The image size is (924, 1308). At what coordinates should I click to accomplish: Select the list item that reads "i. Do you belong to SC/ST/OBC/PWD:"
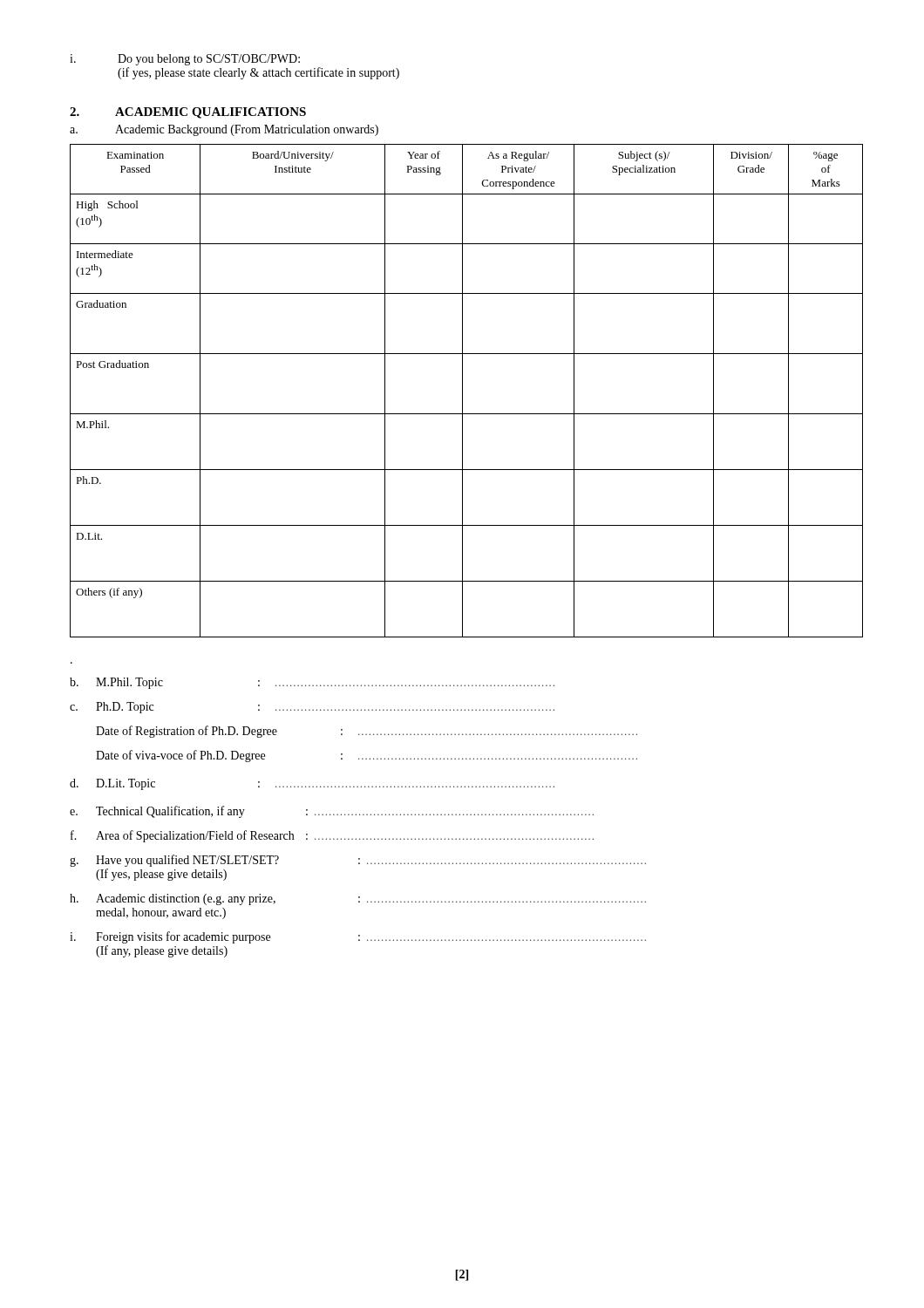(185, 60)
